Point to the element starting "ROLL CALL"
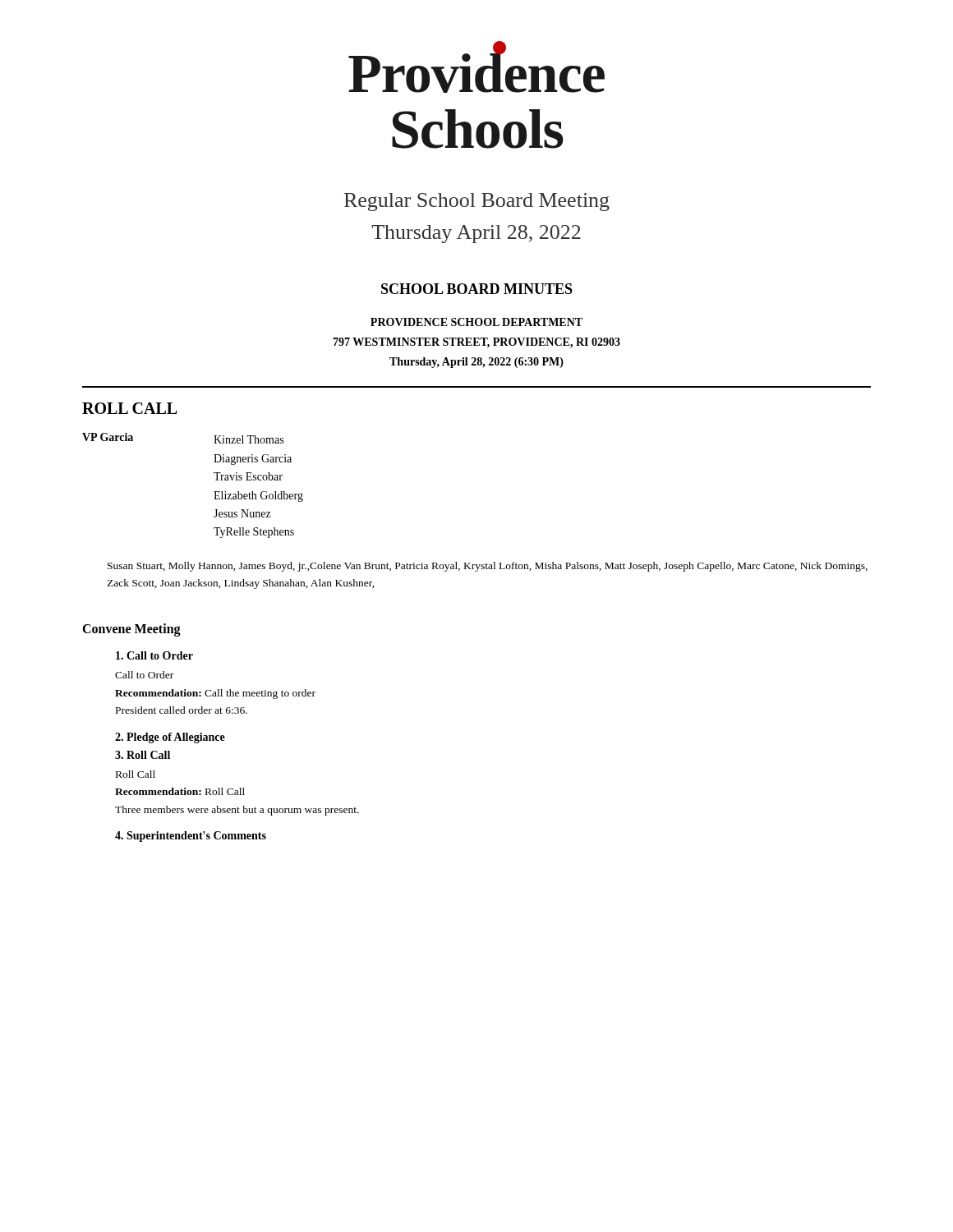 (130, 409)
